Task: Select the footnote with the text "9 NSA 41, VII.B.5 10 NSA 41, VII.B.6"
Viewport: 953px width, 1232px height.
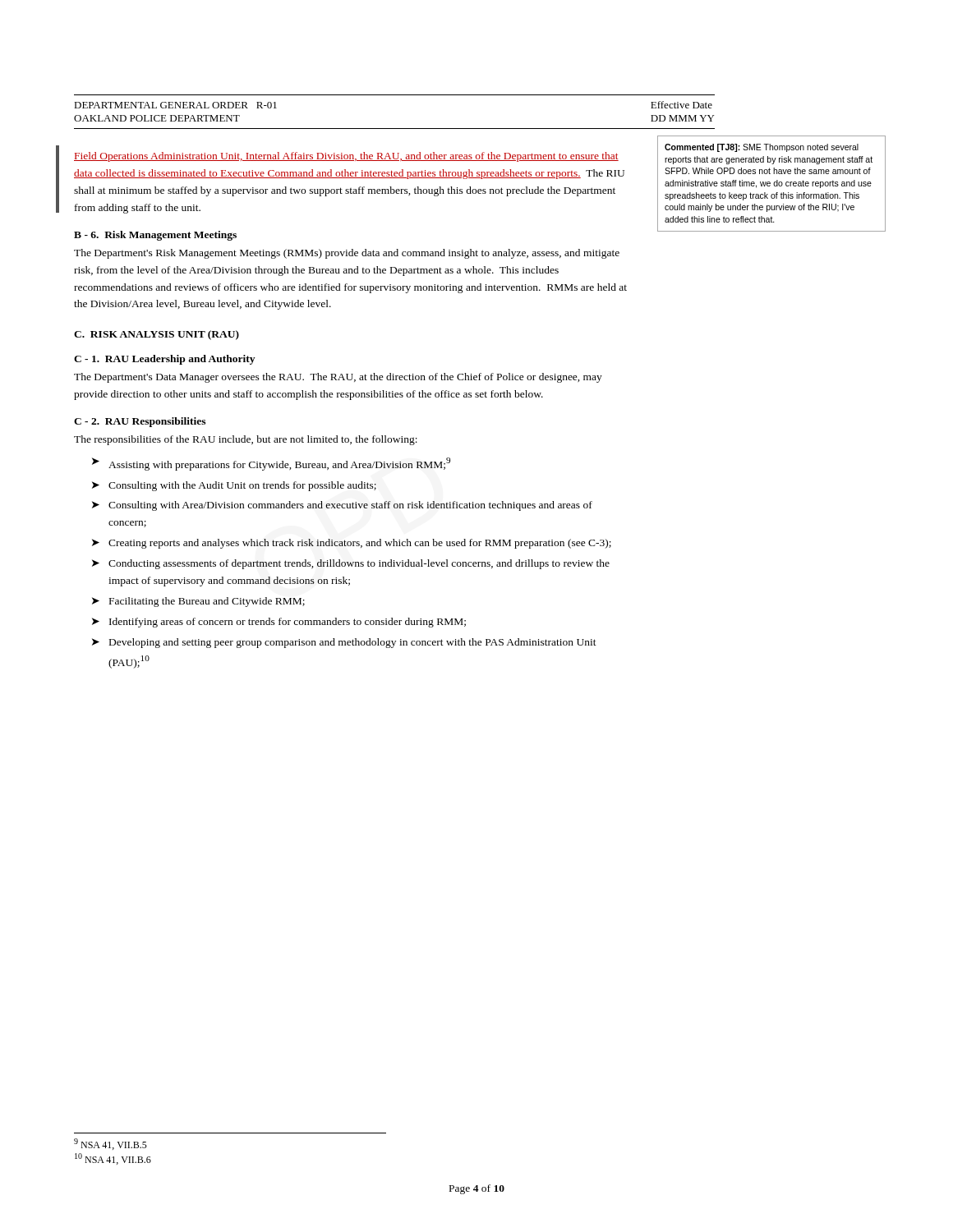Action: 110,1144
